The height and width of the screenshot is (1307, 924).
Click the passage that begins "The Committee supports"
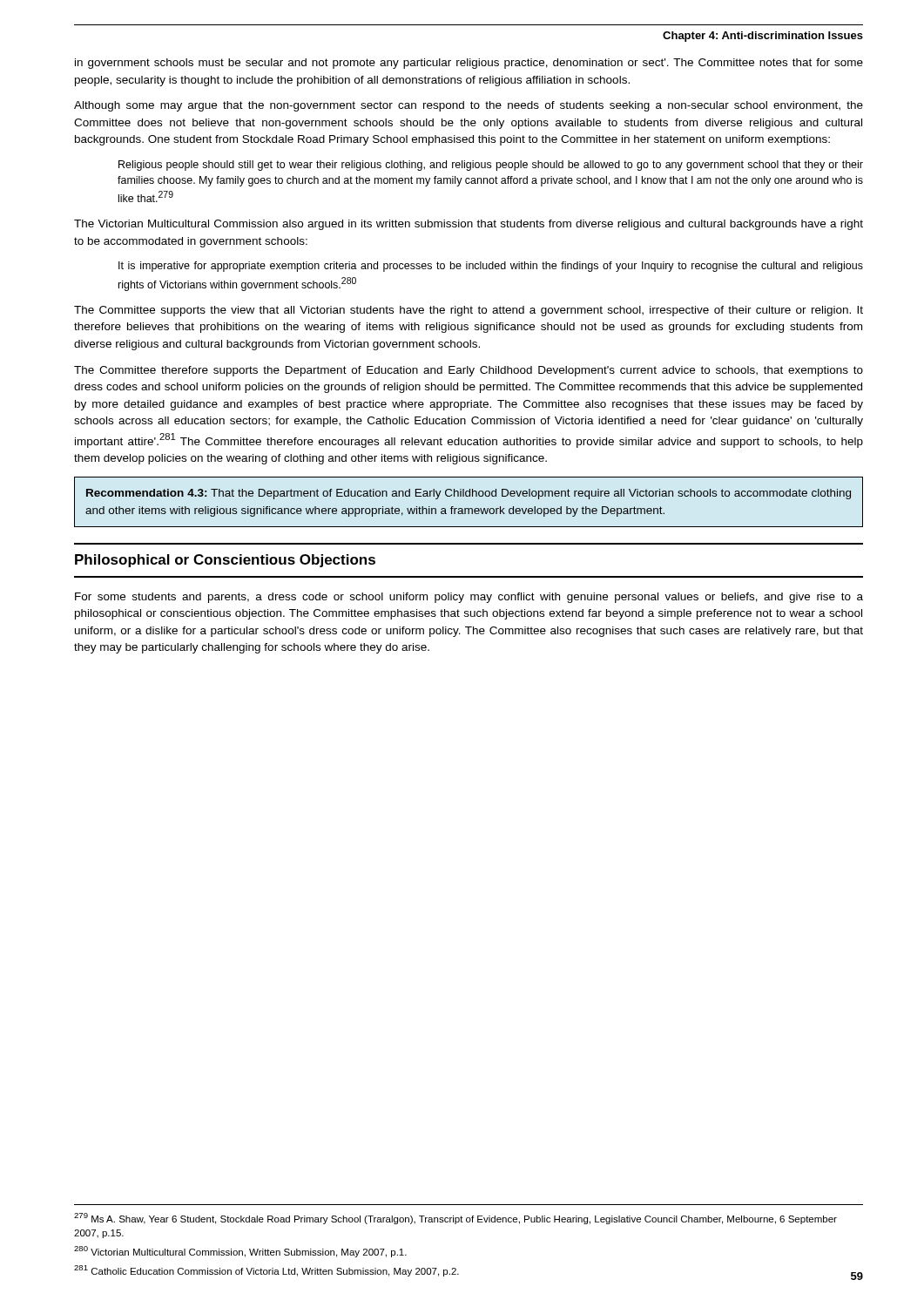[469, 327]
